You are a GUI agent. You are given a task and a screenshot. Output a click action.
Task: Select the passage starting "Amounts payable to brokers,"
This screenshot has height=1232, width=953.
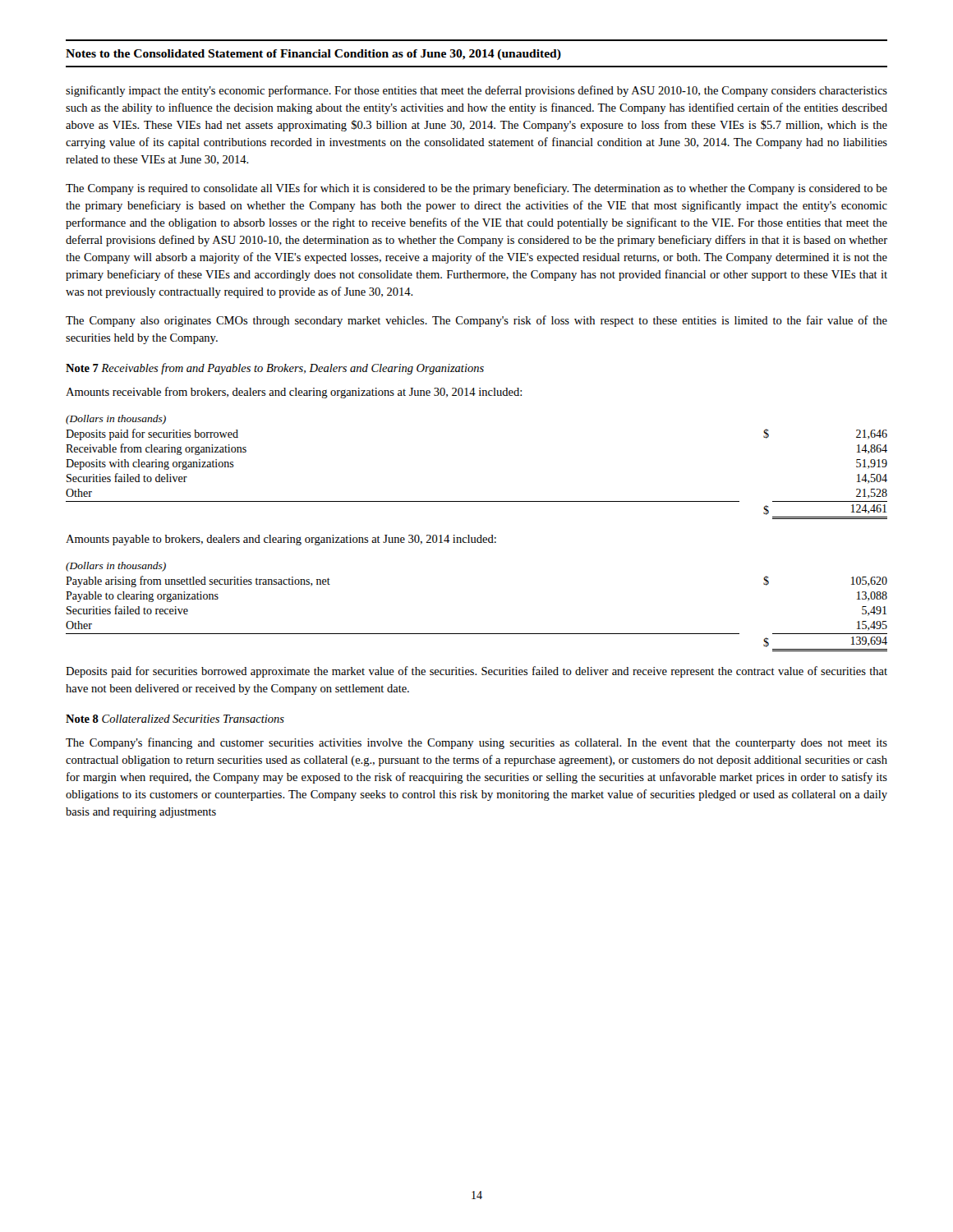coord(476,539)
